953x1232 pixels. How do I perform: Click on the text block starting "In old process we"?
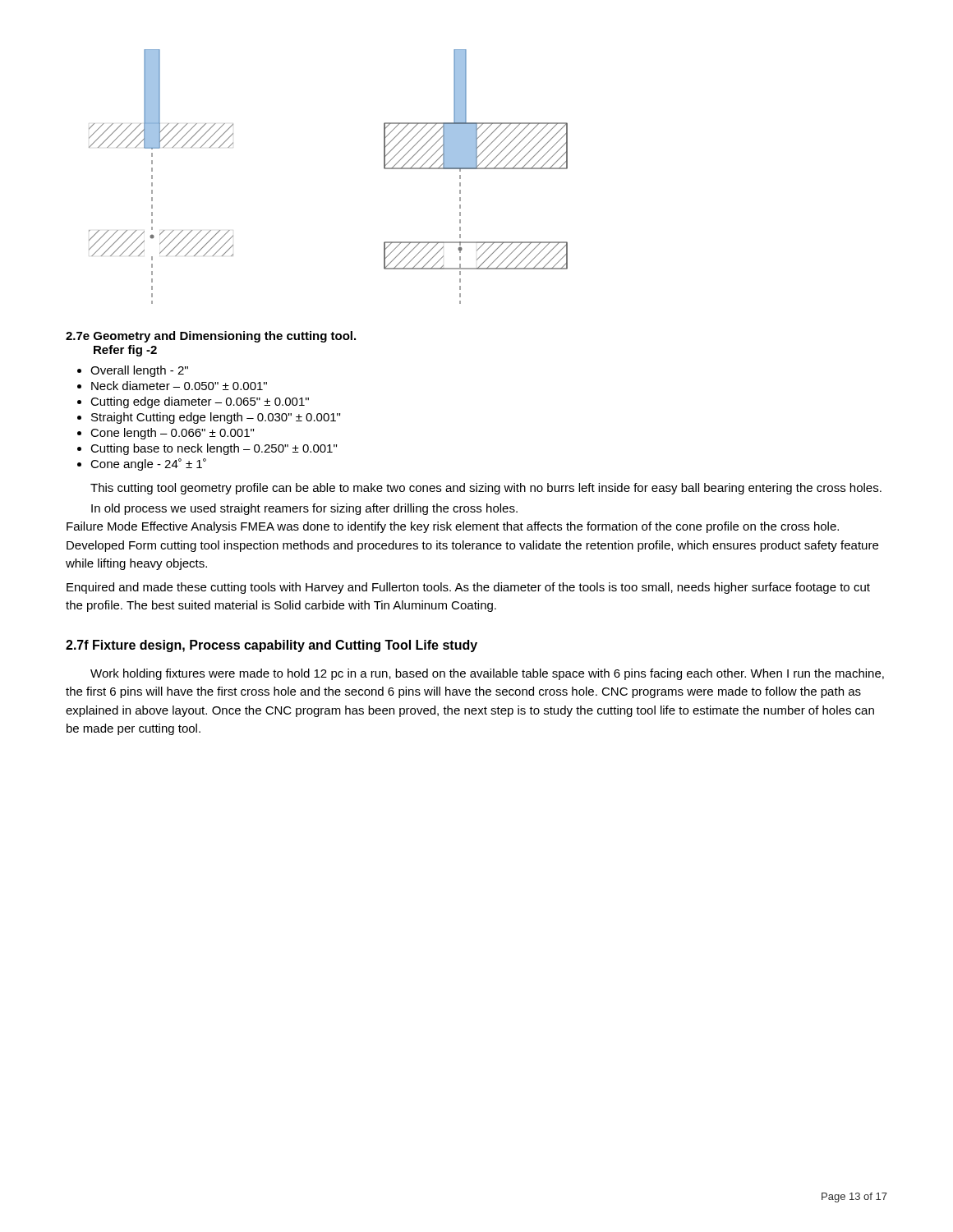(x=472, y=535)
